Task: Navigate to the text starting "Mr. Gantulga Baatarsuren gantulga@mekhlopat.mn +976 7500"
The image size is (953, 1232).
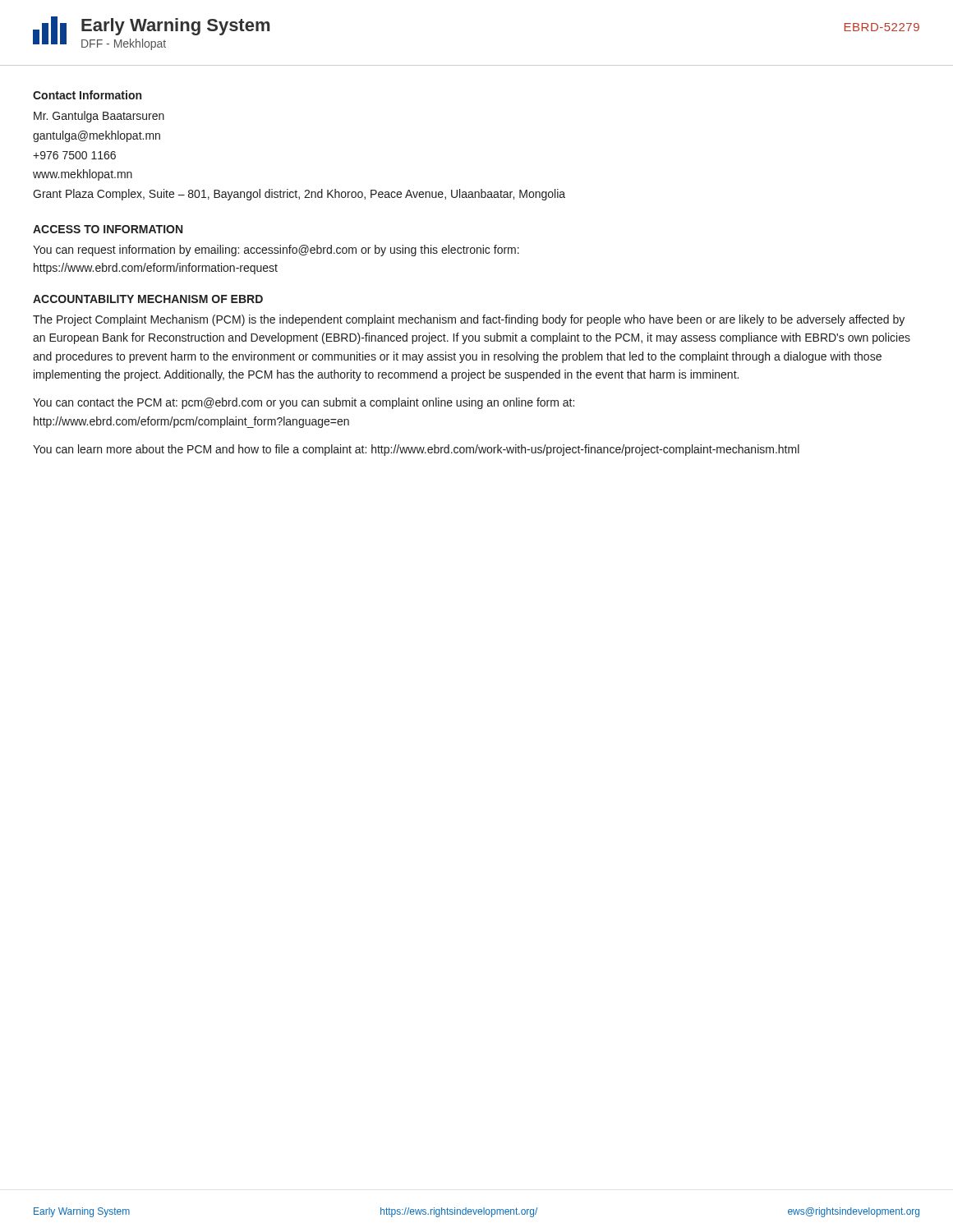Action: click(99, 117)
